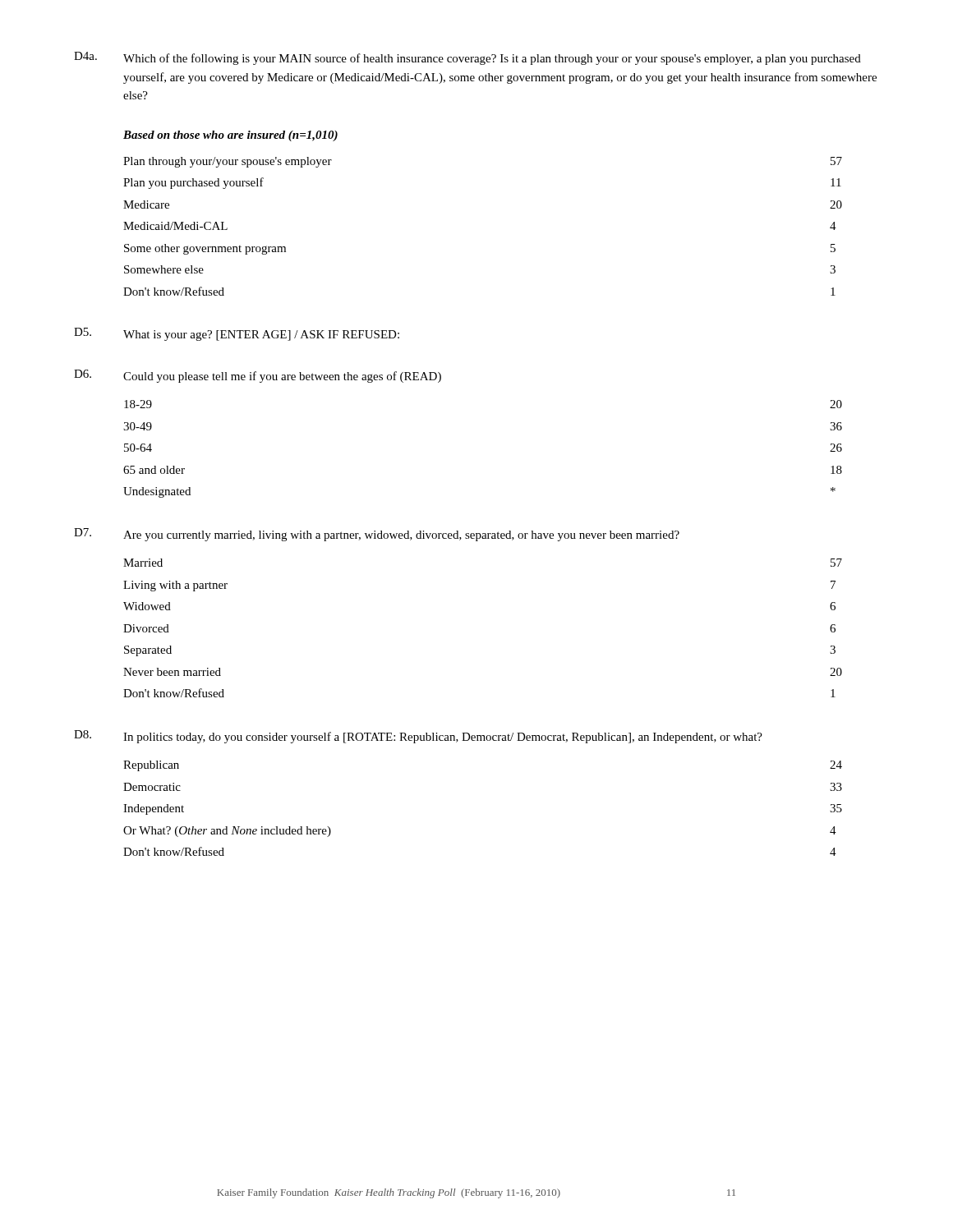
Task: Find the table that mentions "Plan you purchased yourself"
Action: tap(501, 226)
